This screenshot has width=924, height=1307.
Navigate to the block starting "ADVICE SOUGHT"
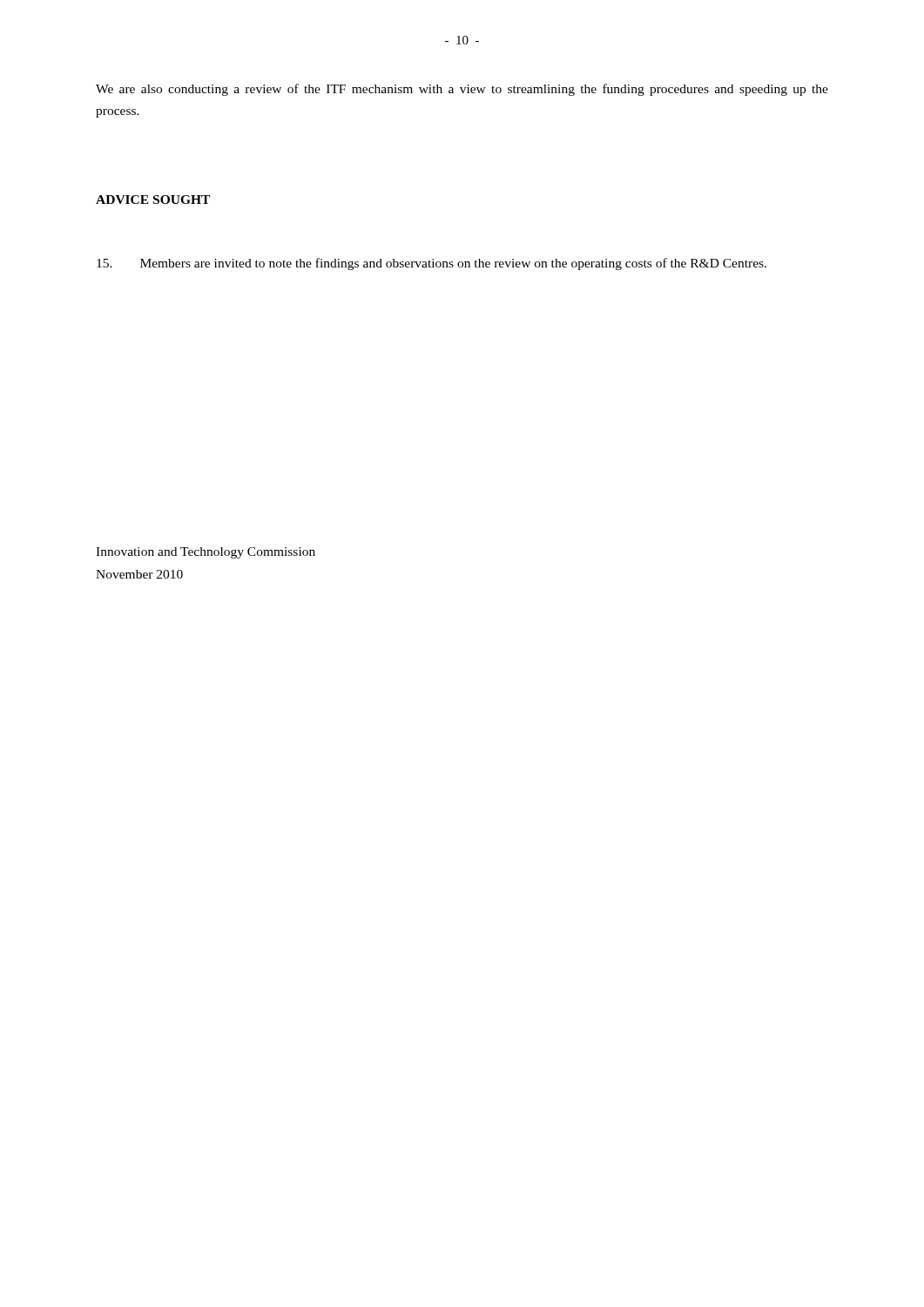(x=153, y=199)
